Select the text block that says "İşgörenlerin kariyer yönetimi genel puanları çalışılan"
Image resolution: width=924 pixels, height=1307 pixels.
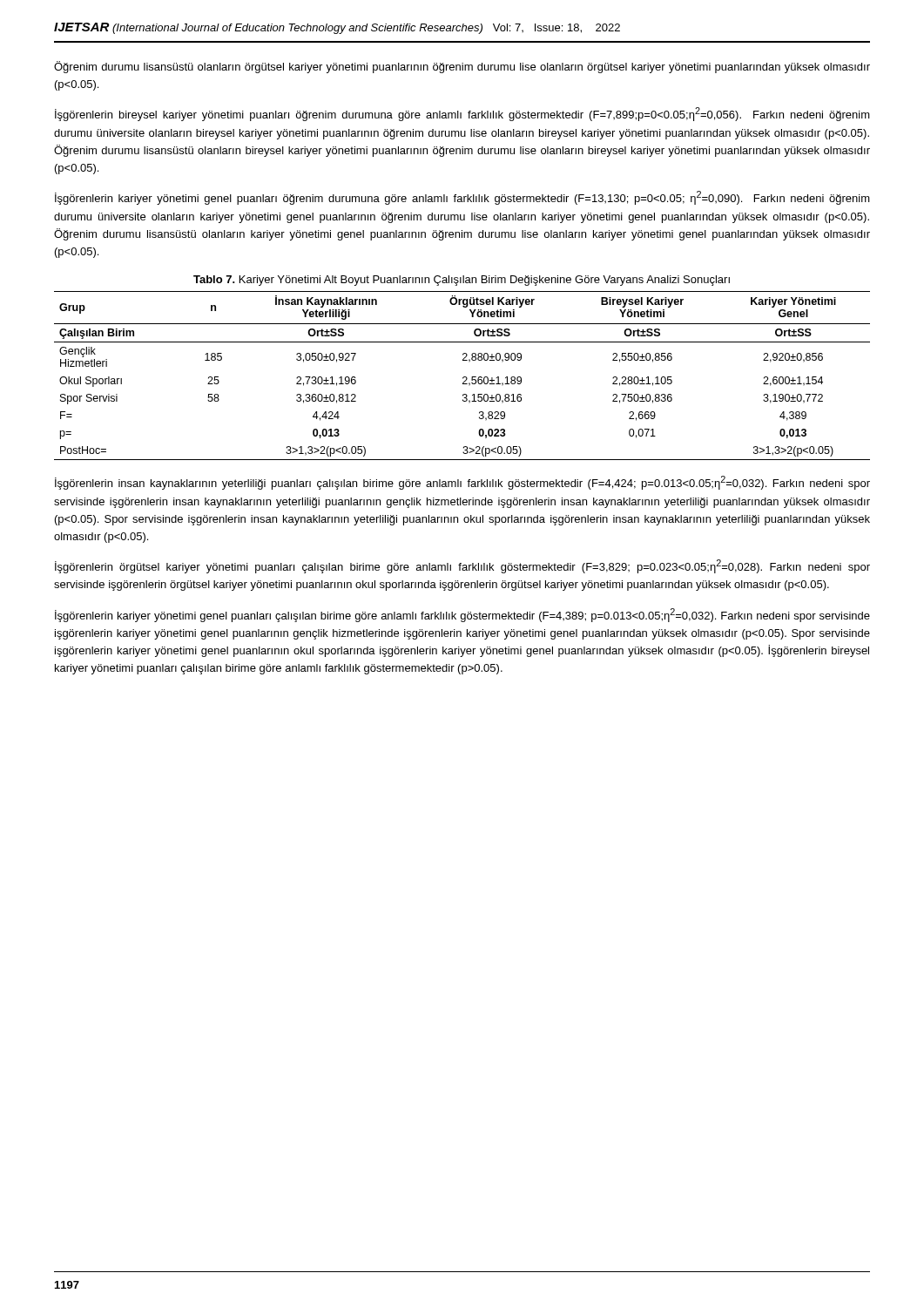[x=462, y=640]
